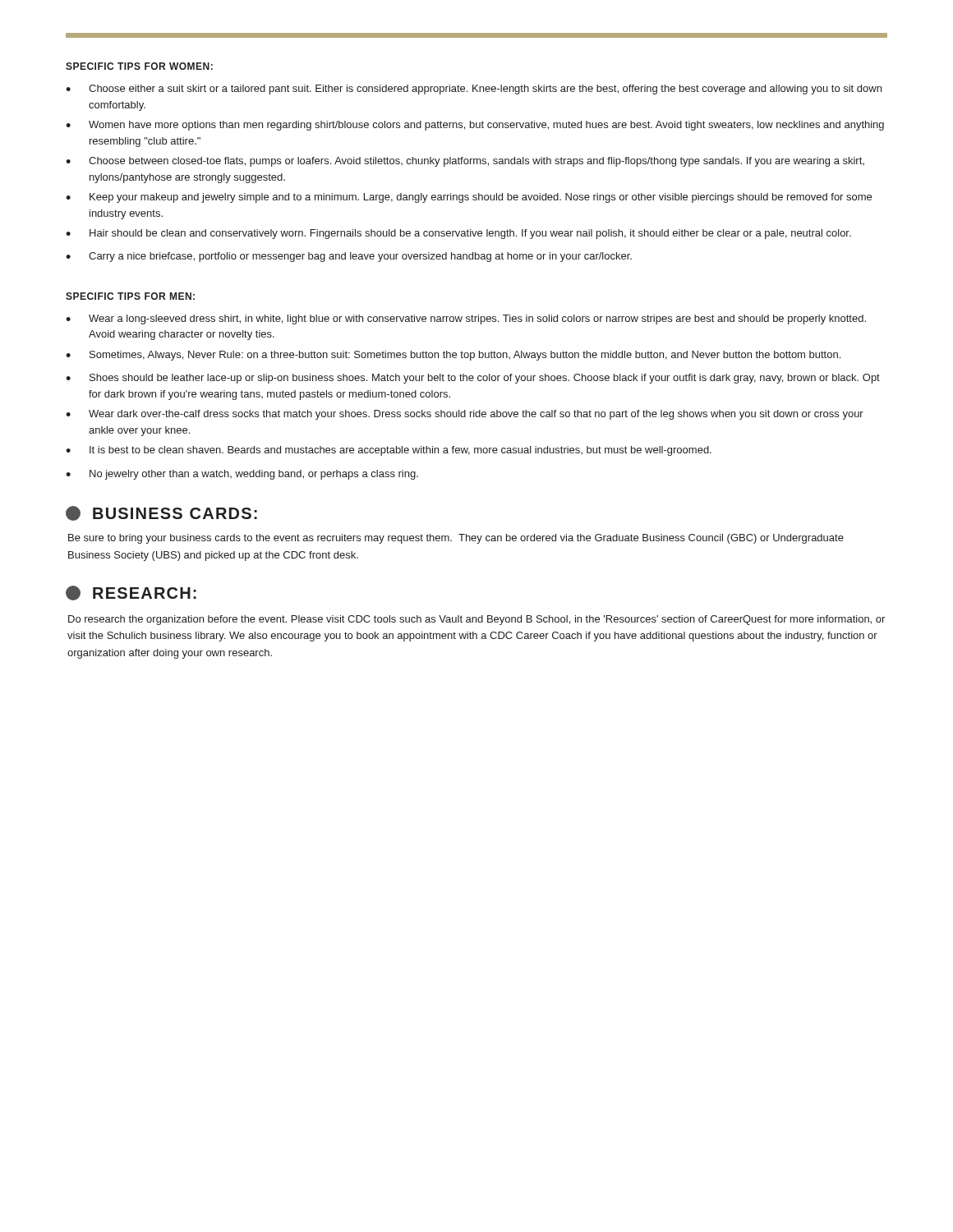Select the list item that says "• Choose either"
953x1232 pixels.
(x=476, y=96)
